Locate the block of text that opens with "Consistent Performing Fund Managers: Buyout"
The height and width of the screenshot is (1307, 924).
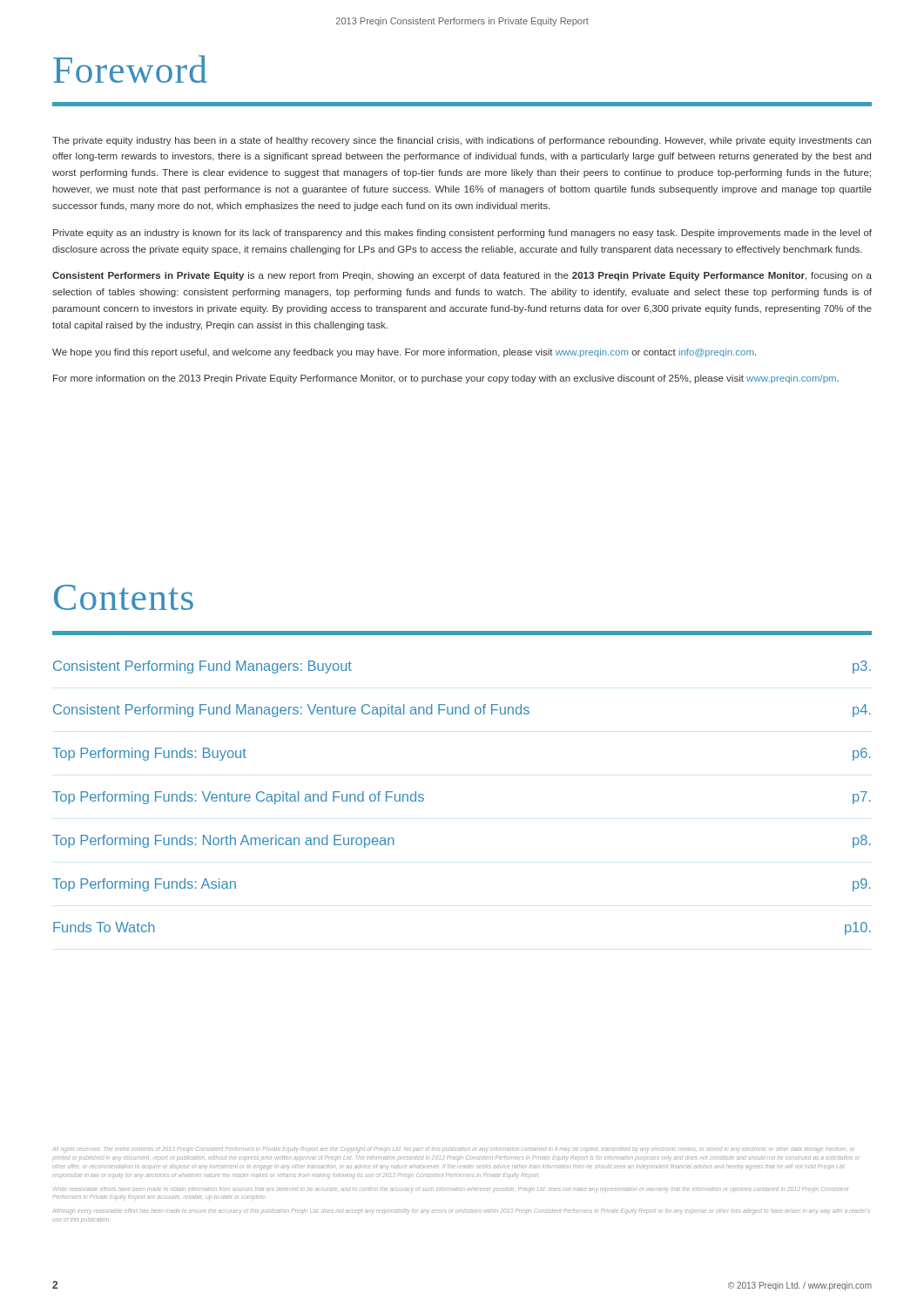[x=202, y=666]
